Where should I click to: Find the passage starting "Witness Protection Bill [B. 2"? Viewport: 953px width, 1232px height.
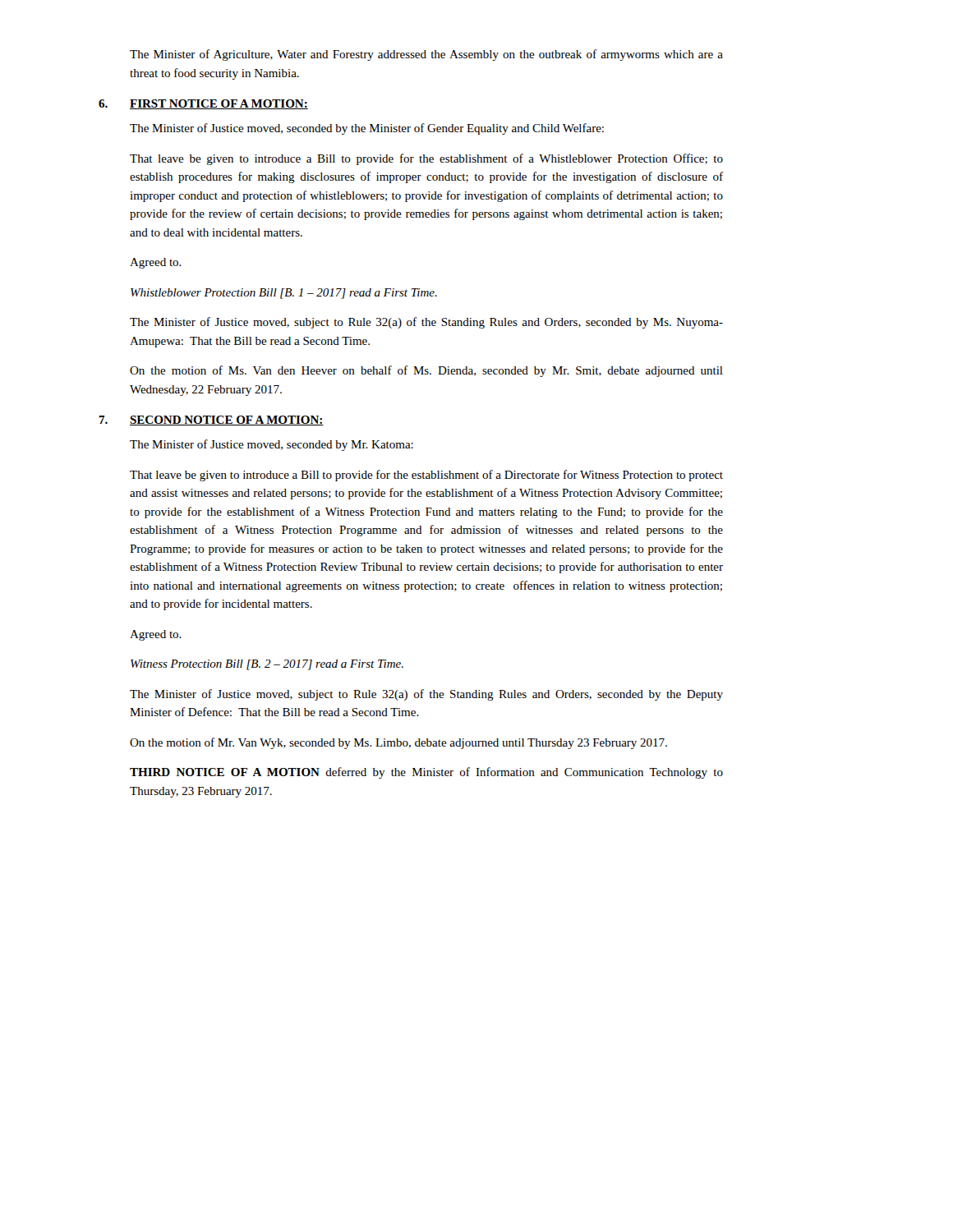click(x=267, y=664)
